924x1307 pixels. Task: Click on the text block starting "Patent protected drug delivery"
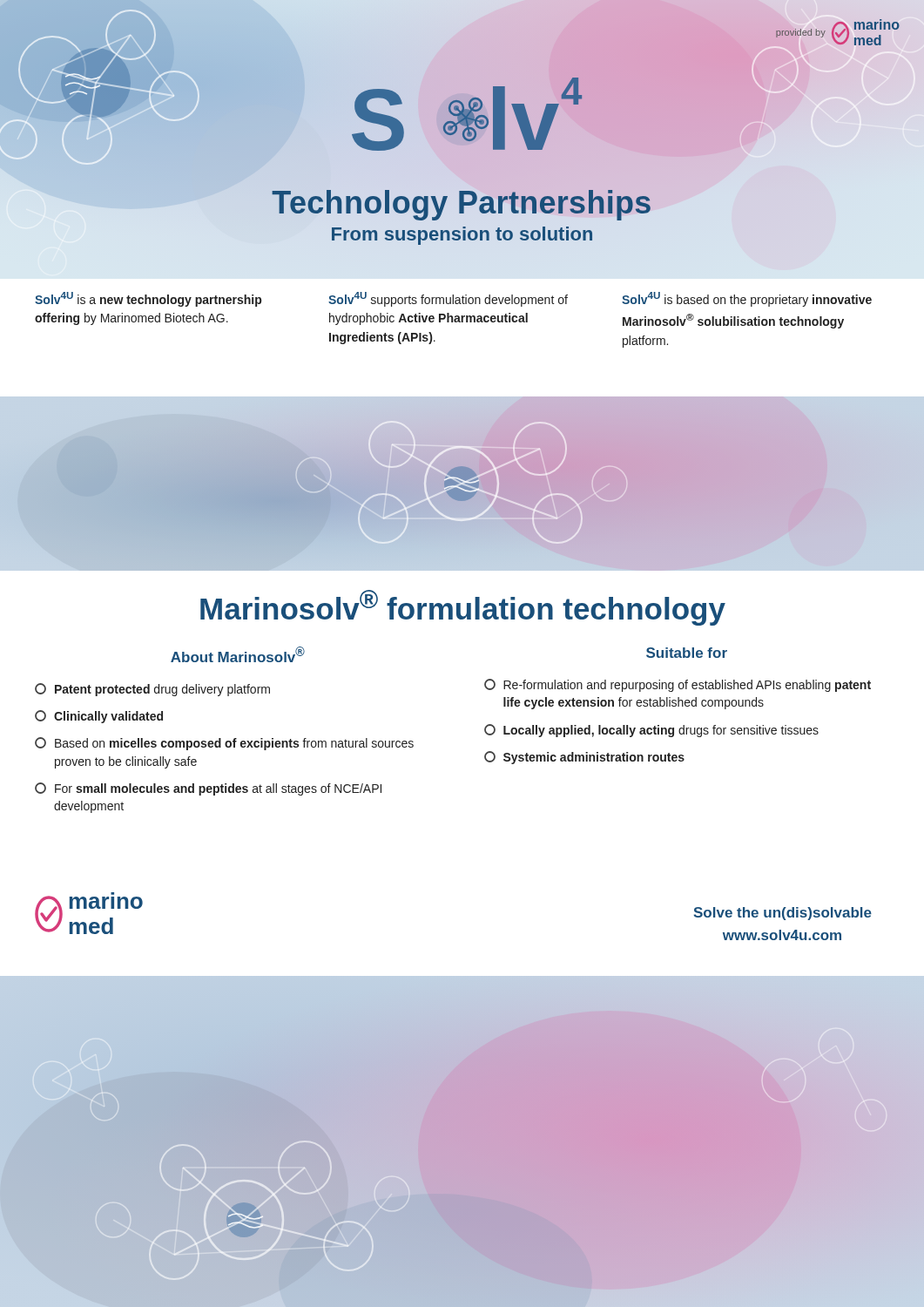[x=153, y=689]
